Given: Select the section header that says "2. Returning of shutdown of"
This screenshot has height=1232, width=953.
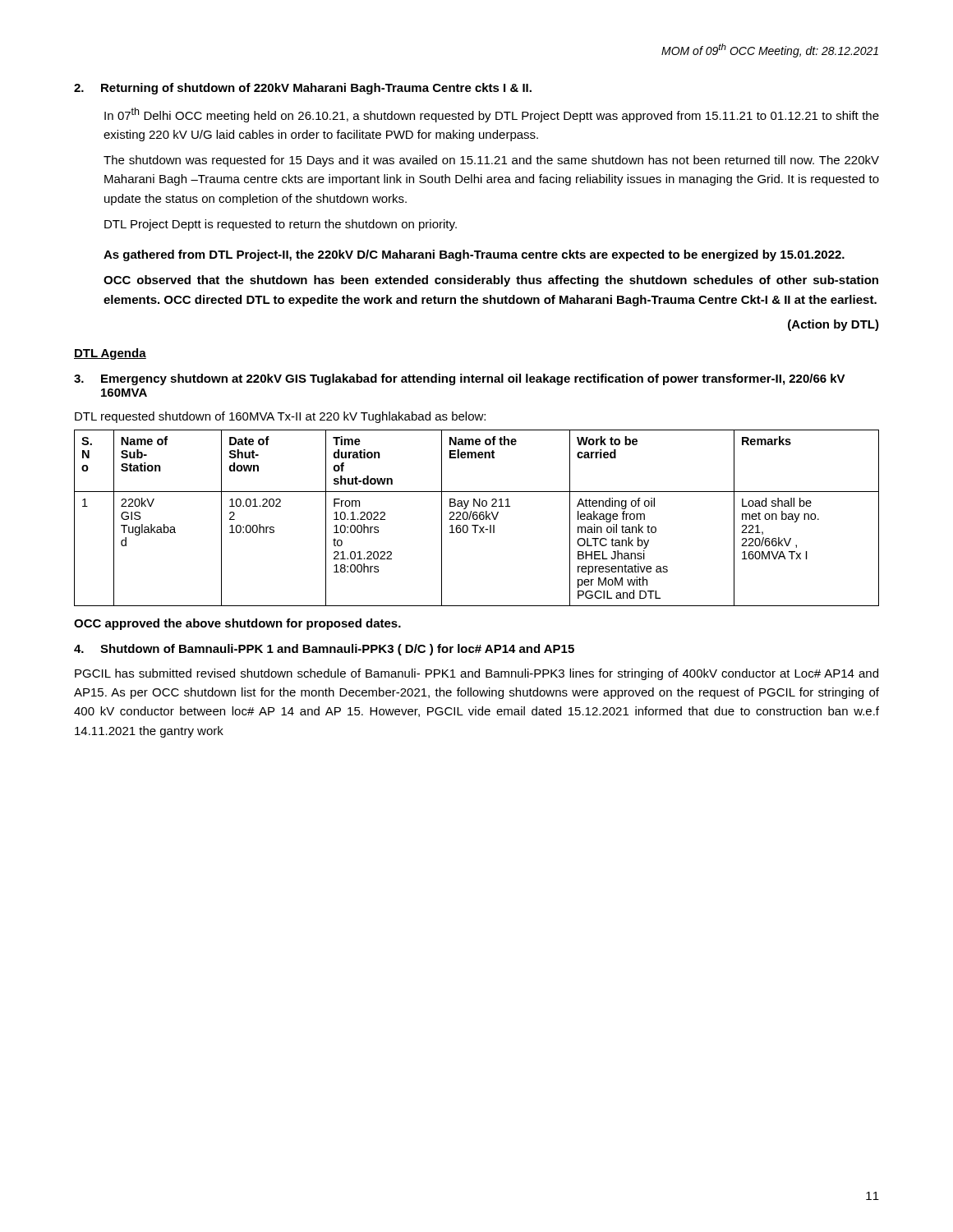Looking at the screenshot, I should pos(303,87).
